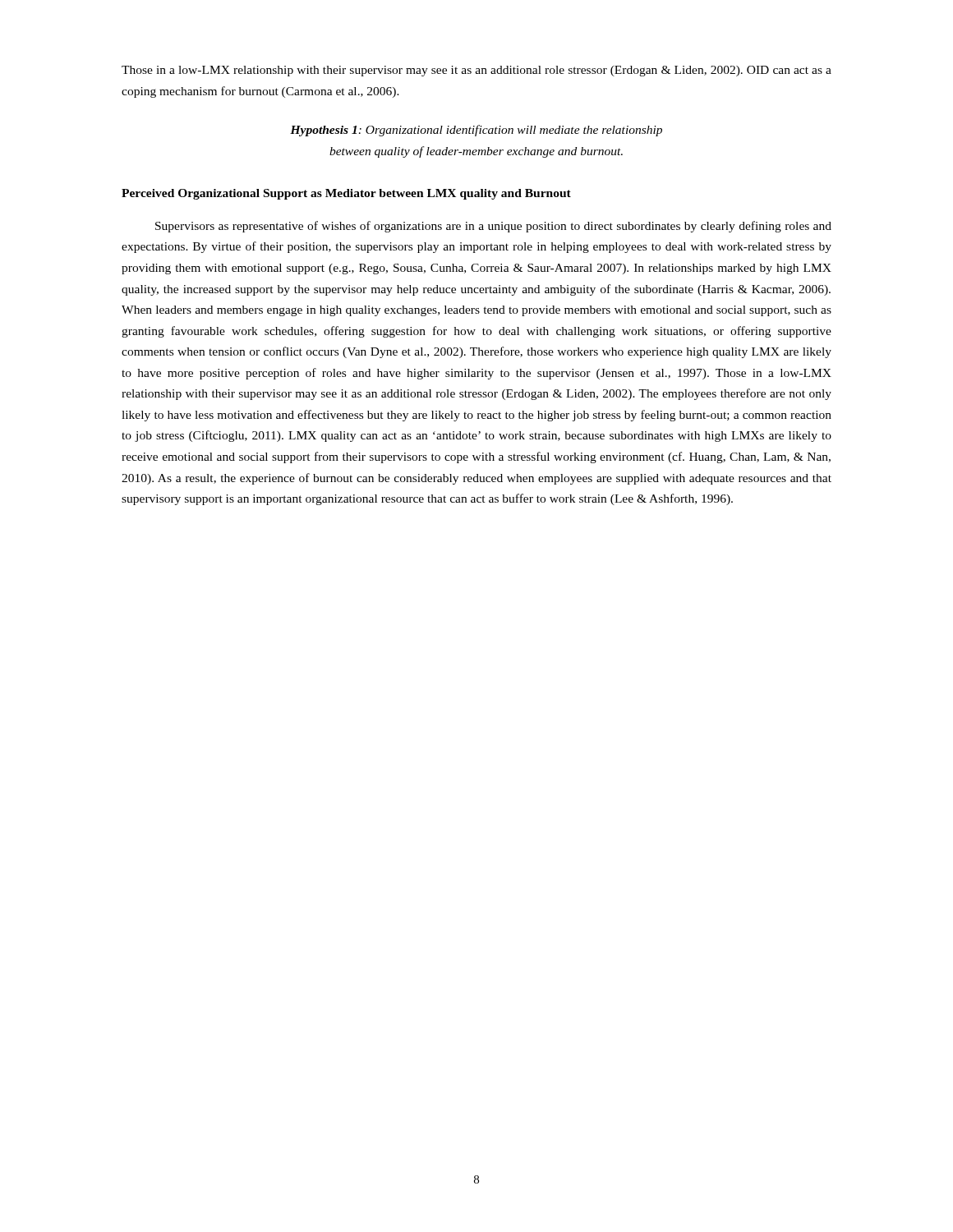Viewport: 953px width, 1232px height.
Task: Point to the section header beginning "Perceived Organizational Support"
Action: coord(346,192)
